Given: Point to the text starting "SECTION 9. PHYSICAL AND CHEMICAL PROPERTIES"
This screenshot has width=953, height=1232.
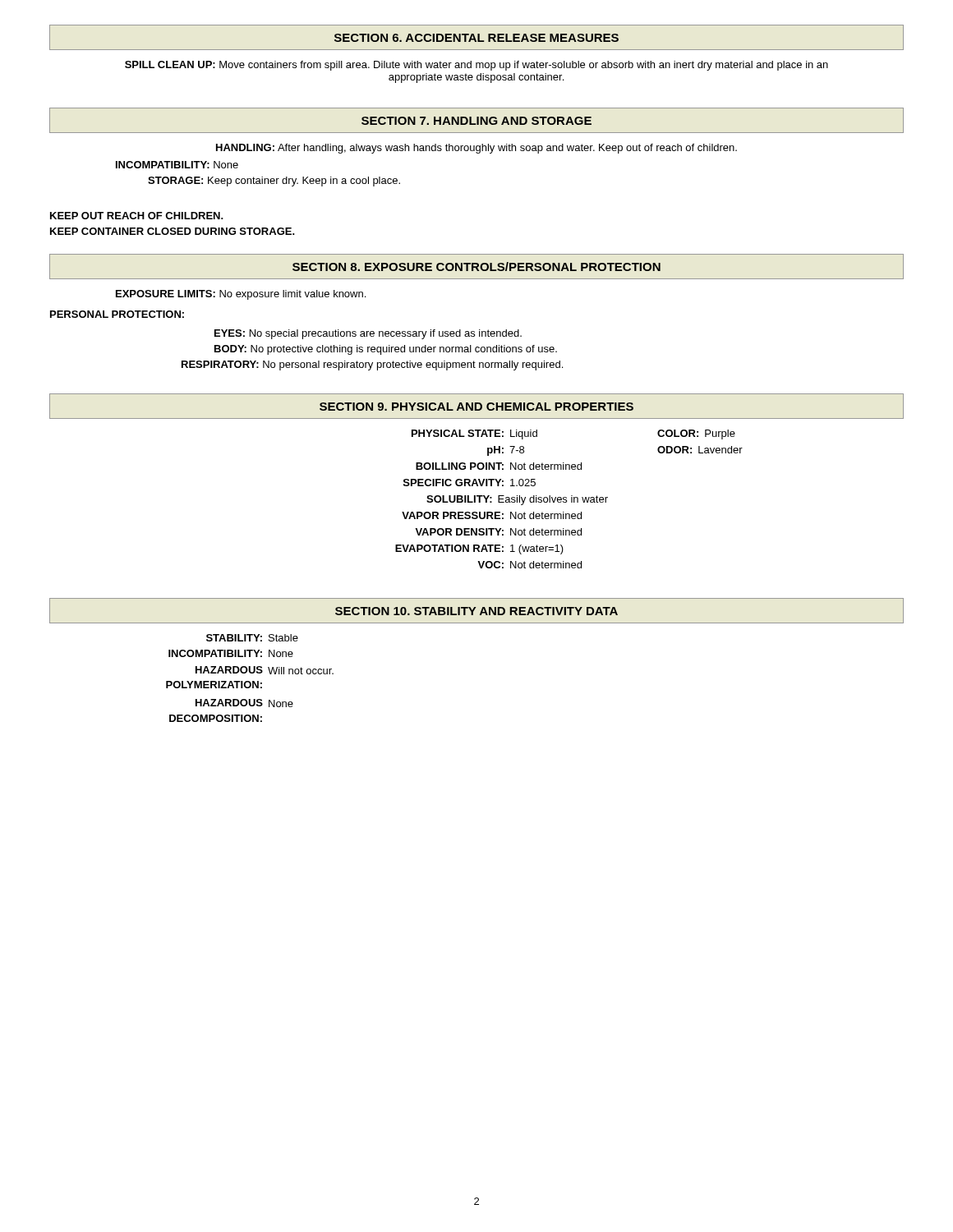Looking at the screenshot, I should 476,406.
